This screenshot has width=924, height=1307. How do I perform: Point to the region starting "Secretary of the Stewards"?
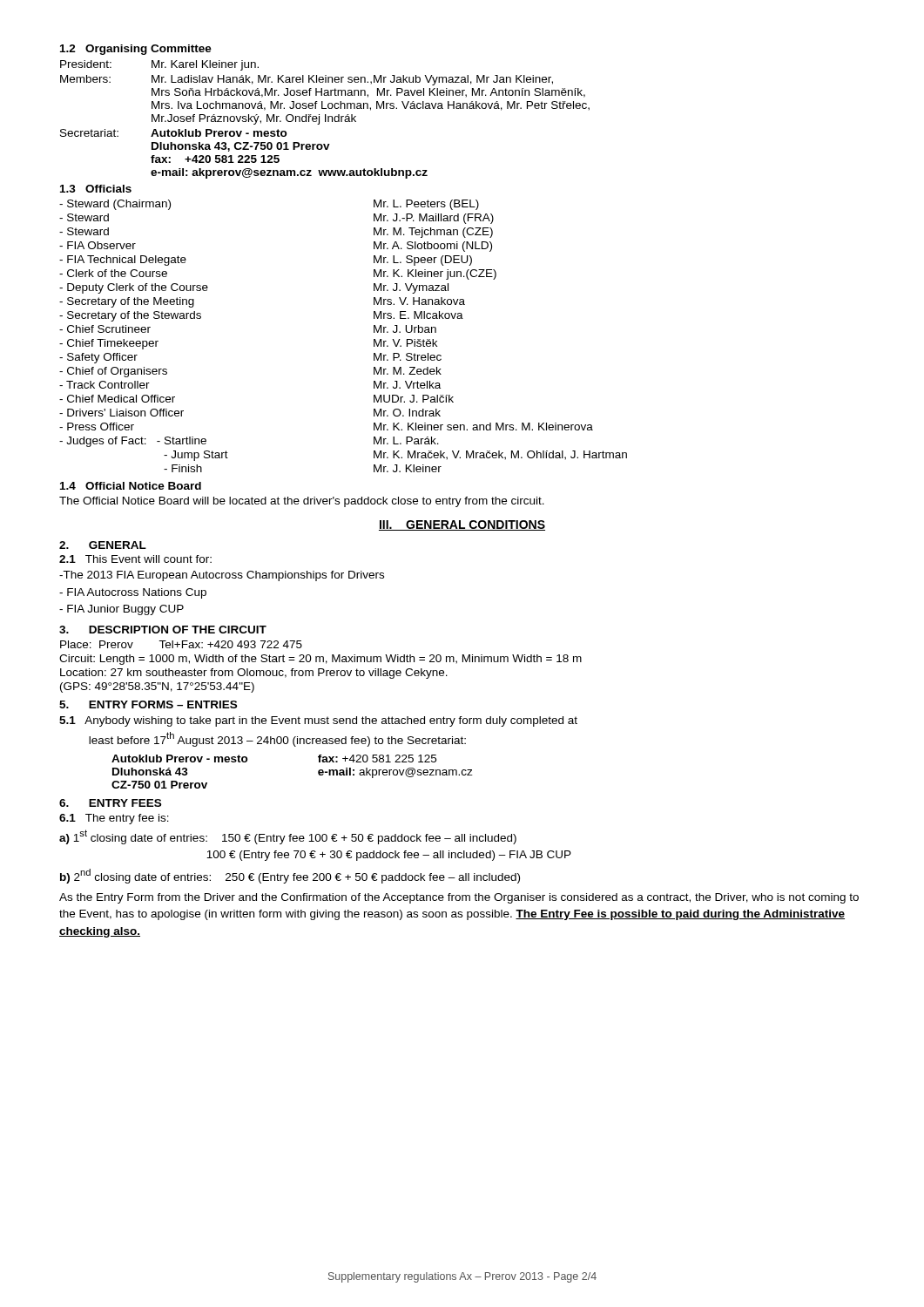click(x=130, y=315)
